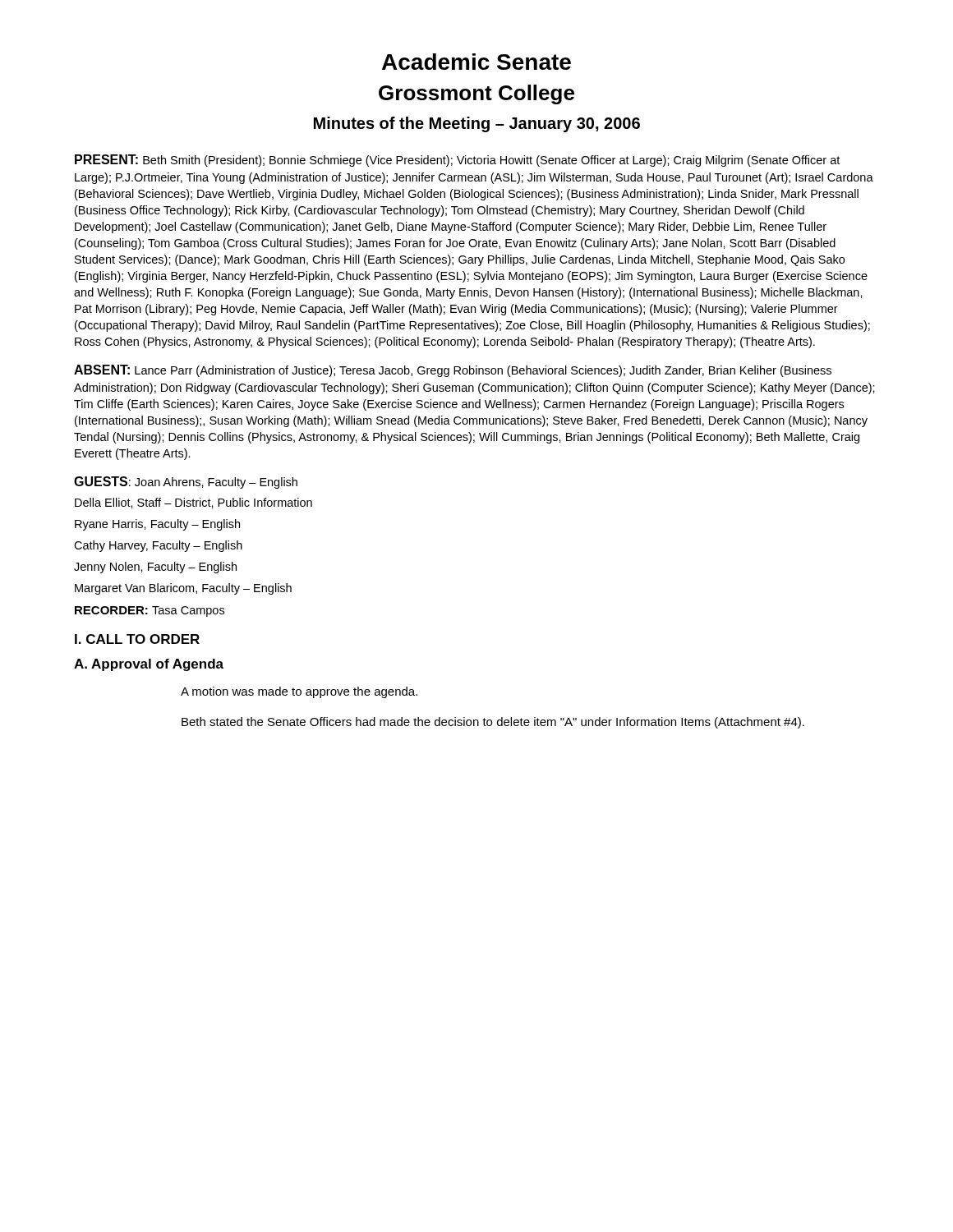
Task: Locate the region starting "ABSENT: Lance Parr (Administration of Justice); Teresa"
Action: (x=475, y=412)
